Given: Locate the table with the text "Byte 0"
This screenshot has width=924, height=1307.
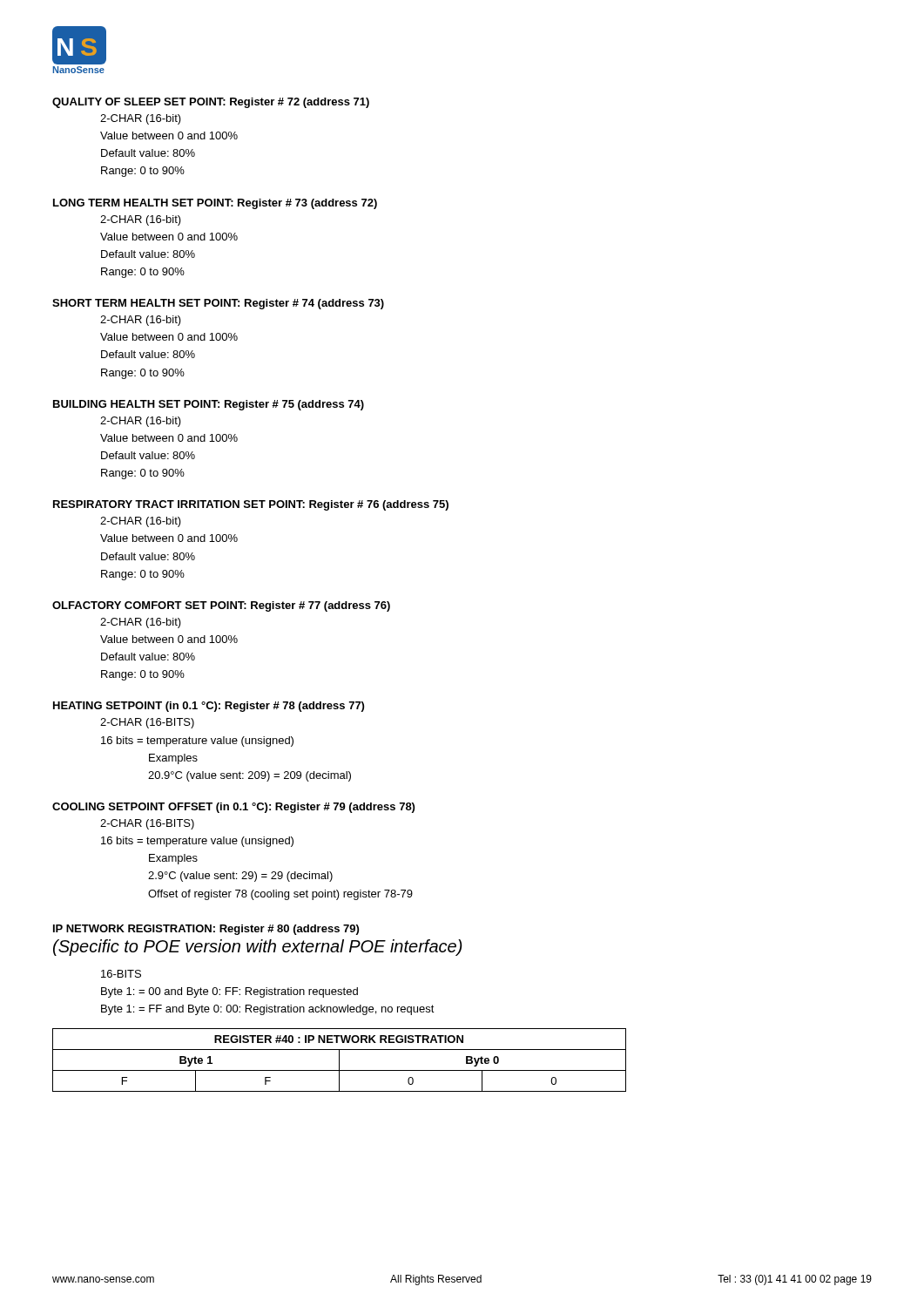Looking at the screenshot, I should [462, 1060].
